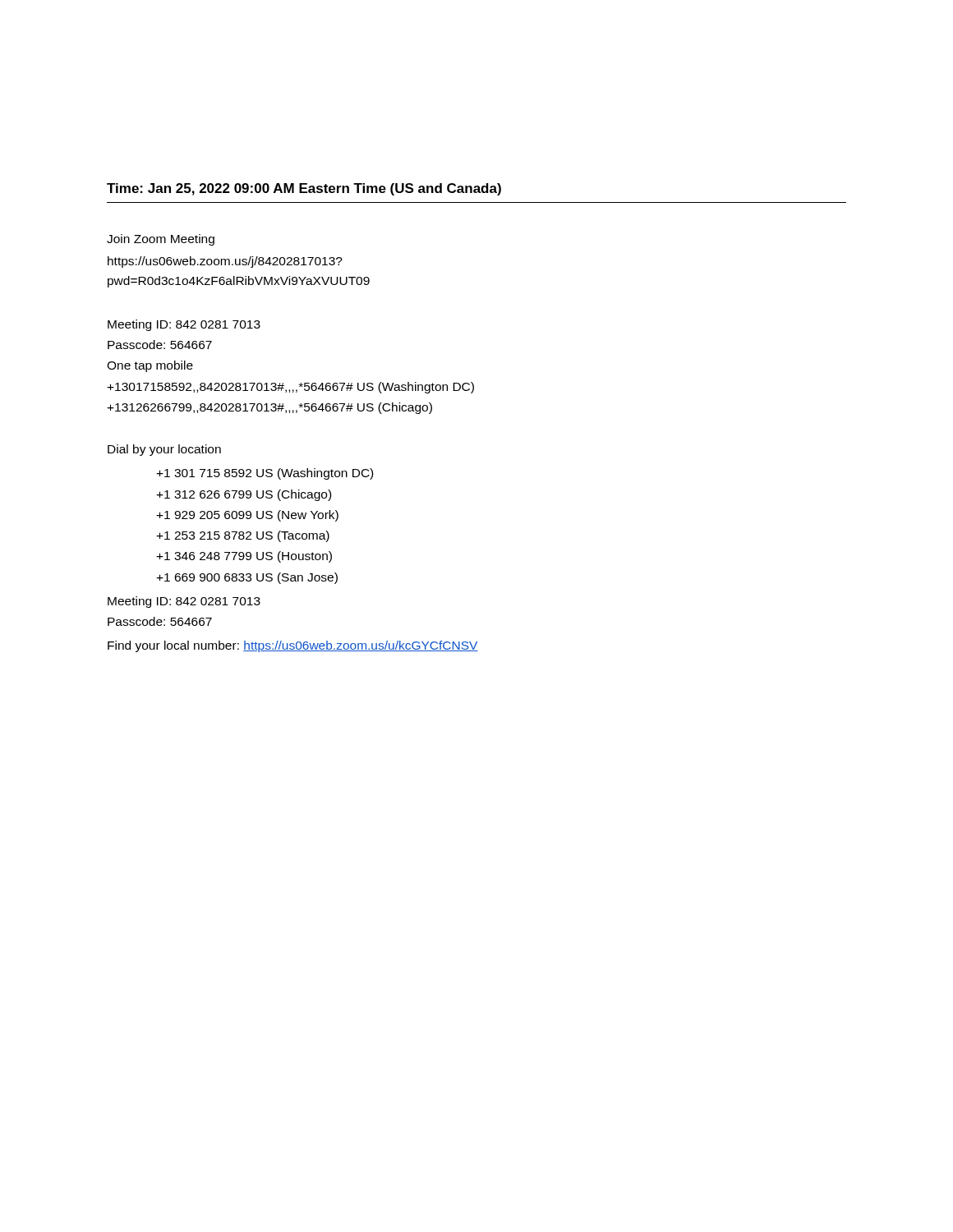Click on the list item that says "+1 929 205 6099 US (New York)"
This screenshot has width=953, height=1232.
(248, 514)
